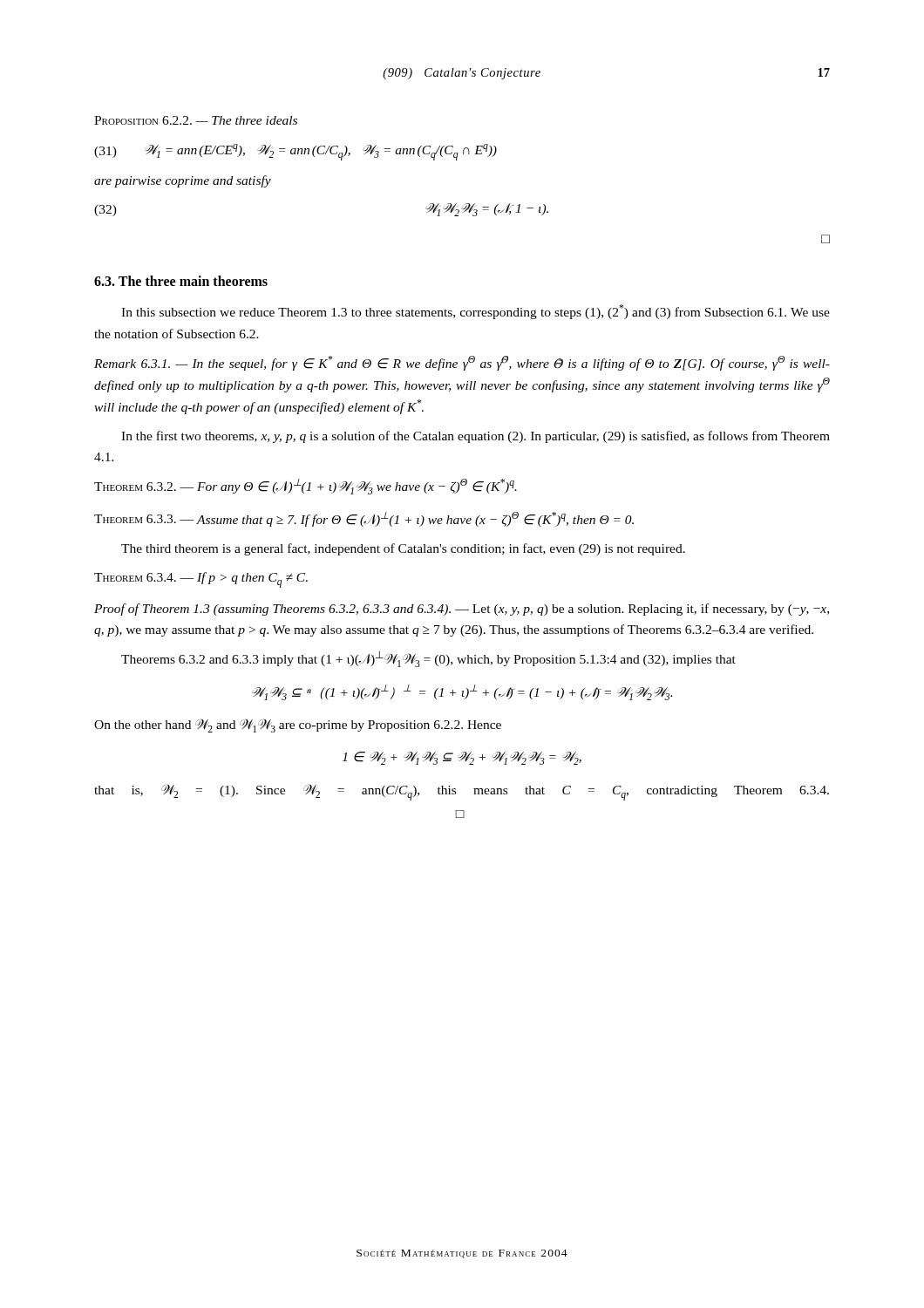Find the text block starting "that is, 𝒲2"
The image size is (924, 1308).
462,801
